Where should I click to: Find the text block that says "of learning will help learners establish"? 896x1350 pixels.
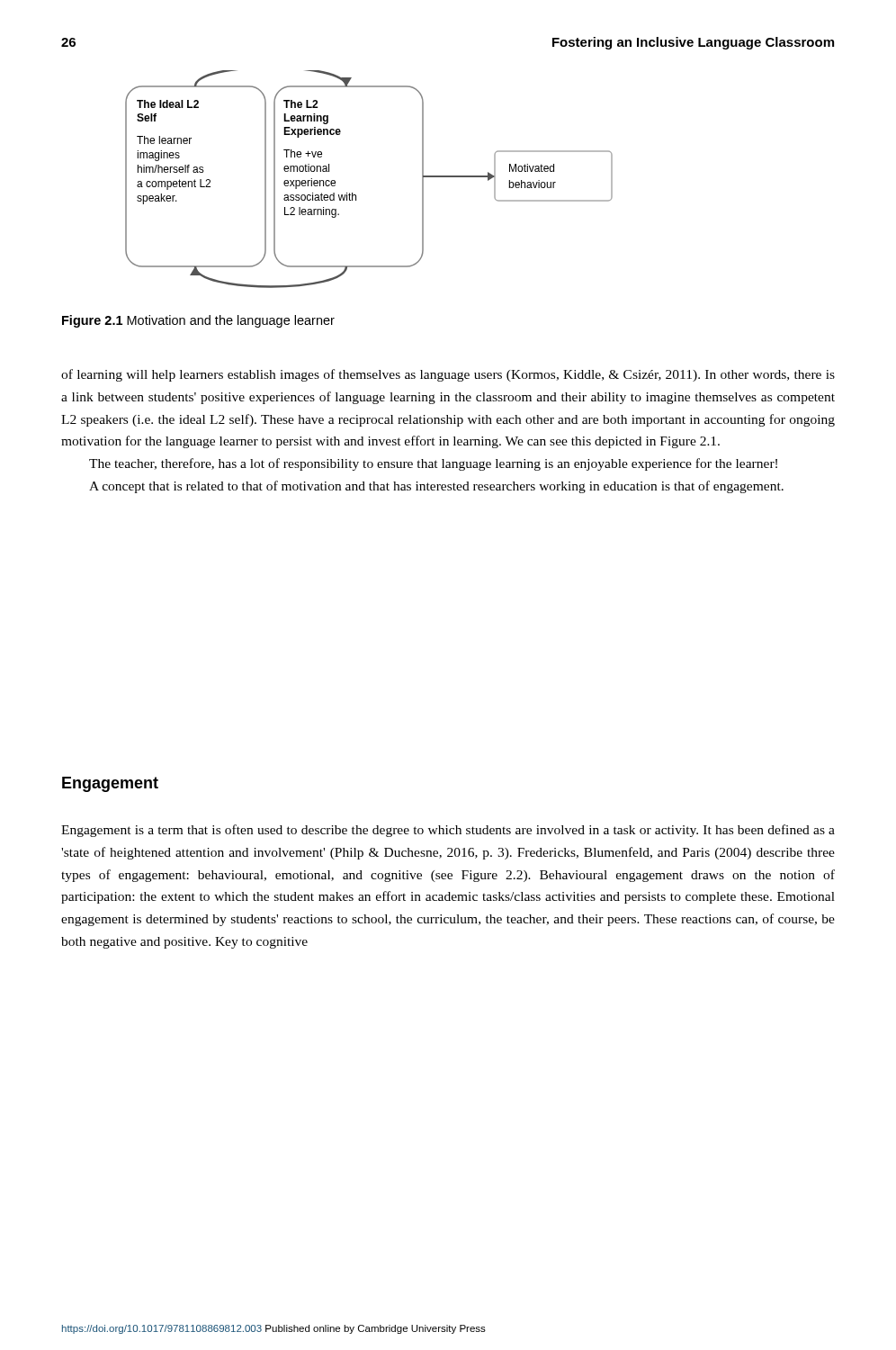(448, 431)
